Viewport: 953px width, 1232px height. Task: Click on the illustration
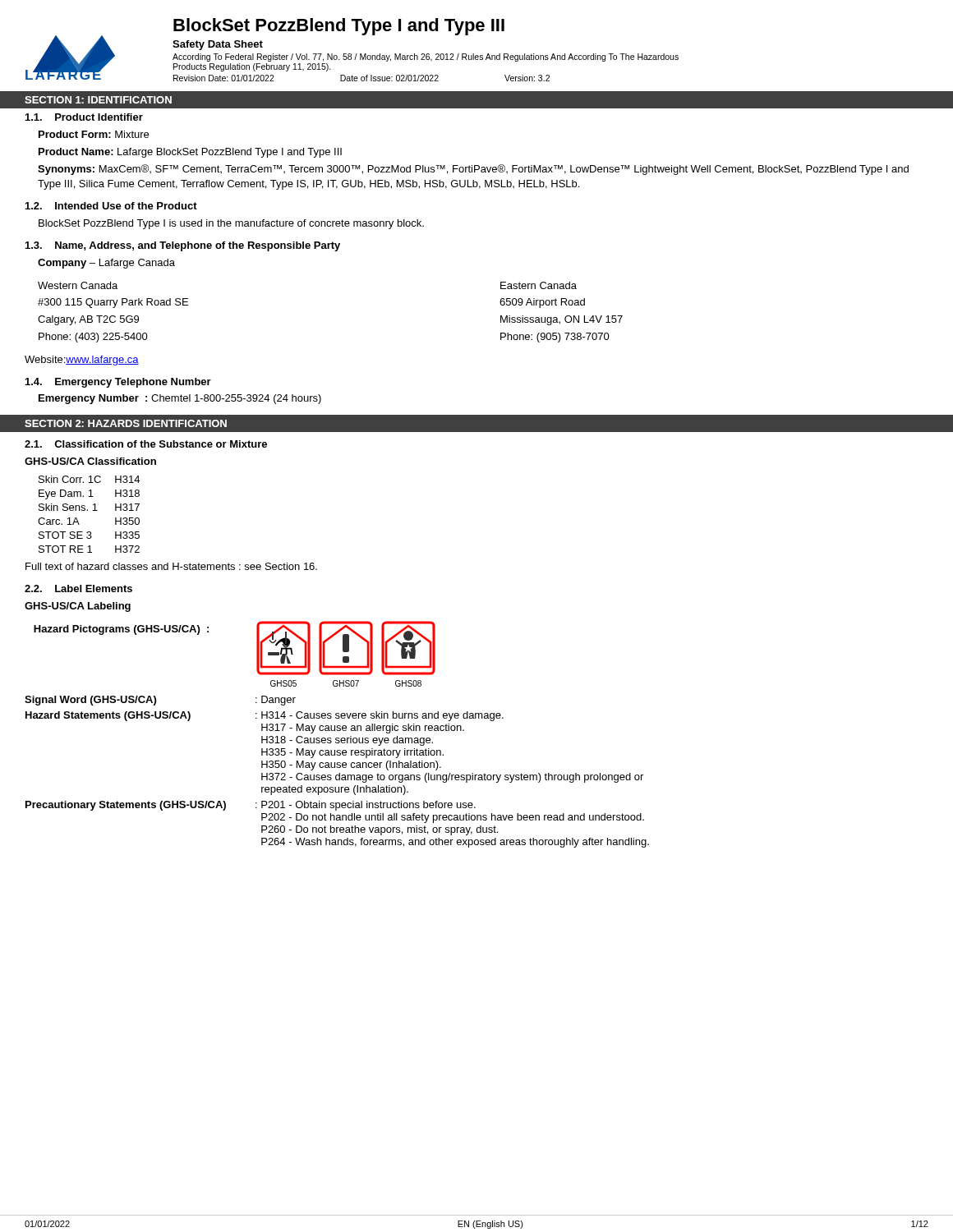click(x=346, y=653)
